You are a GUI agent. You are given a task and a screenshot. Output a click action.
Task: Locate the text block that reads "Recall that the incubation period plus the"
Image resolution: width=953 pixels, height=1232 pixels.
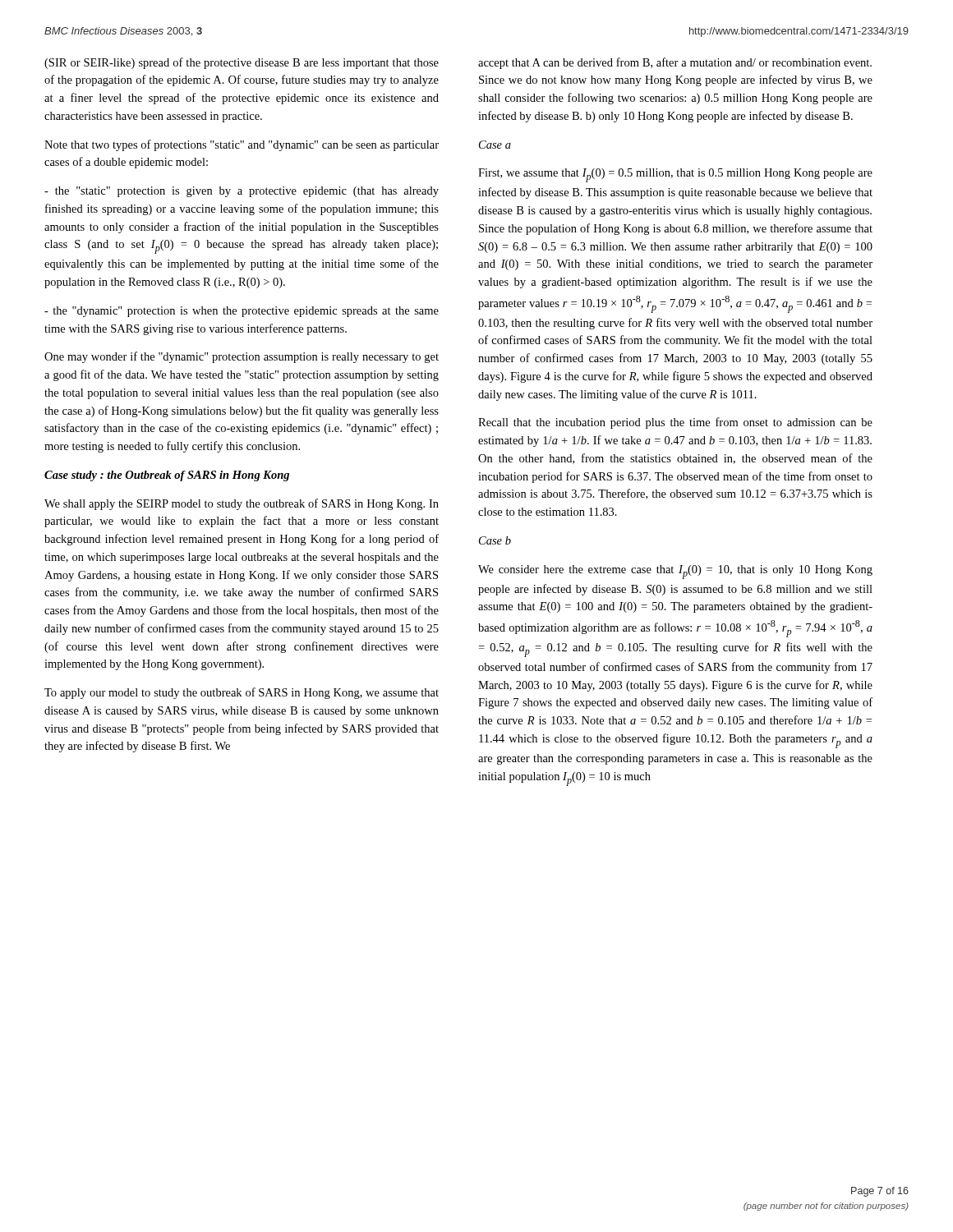(675, 468)
